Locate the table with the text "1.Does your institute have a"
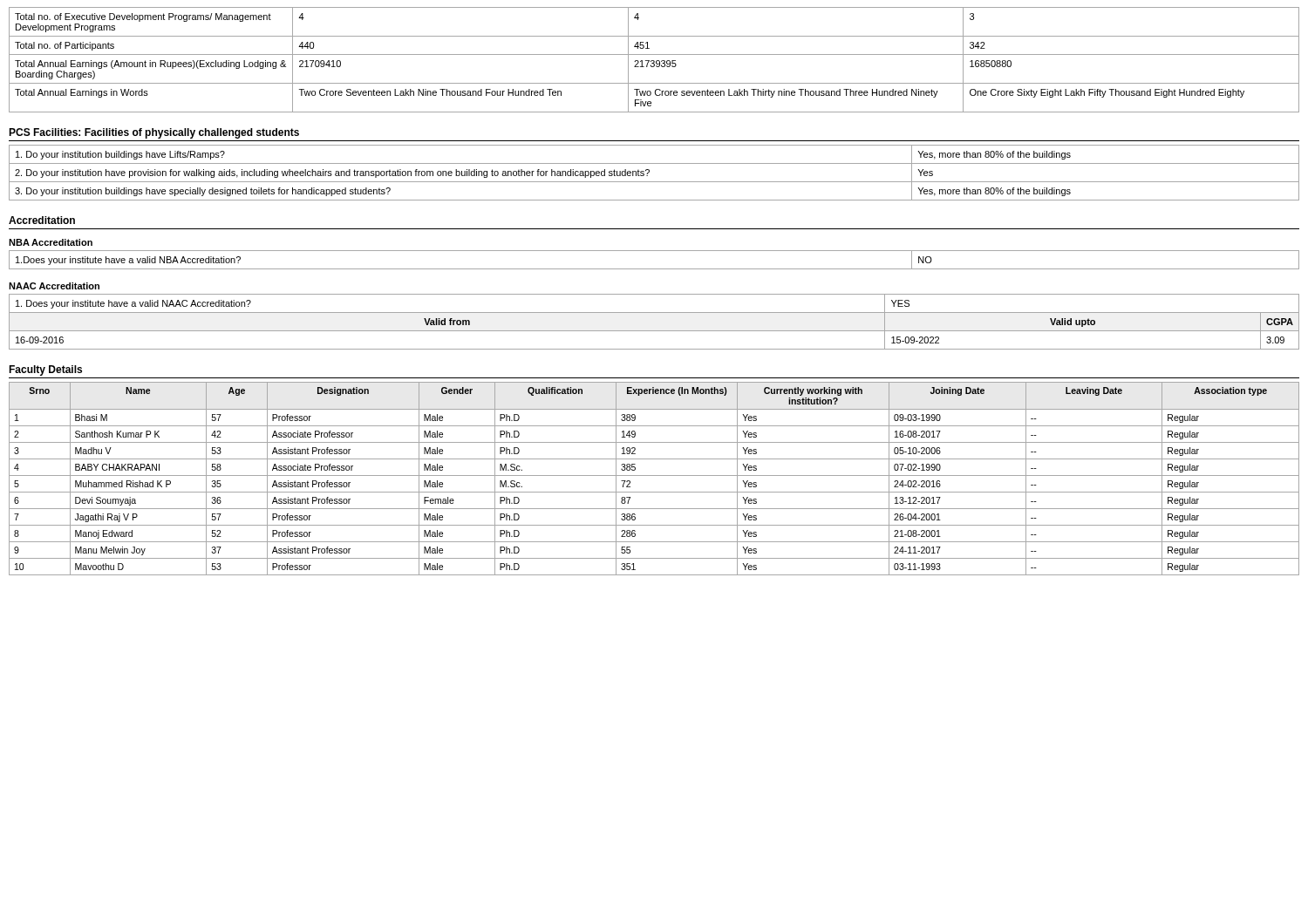1308x924 pixels. tap(654, 260)
